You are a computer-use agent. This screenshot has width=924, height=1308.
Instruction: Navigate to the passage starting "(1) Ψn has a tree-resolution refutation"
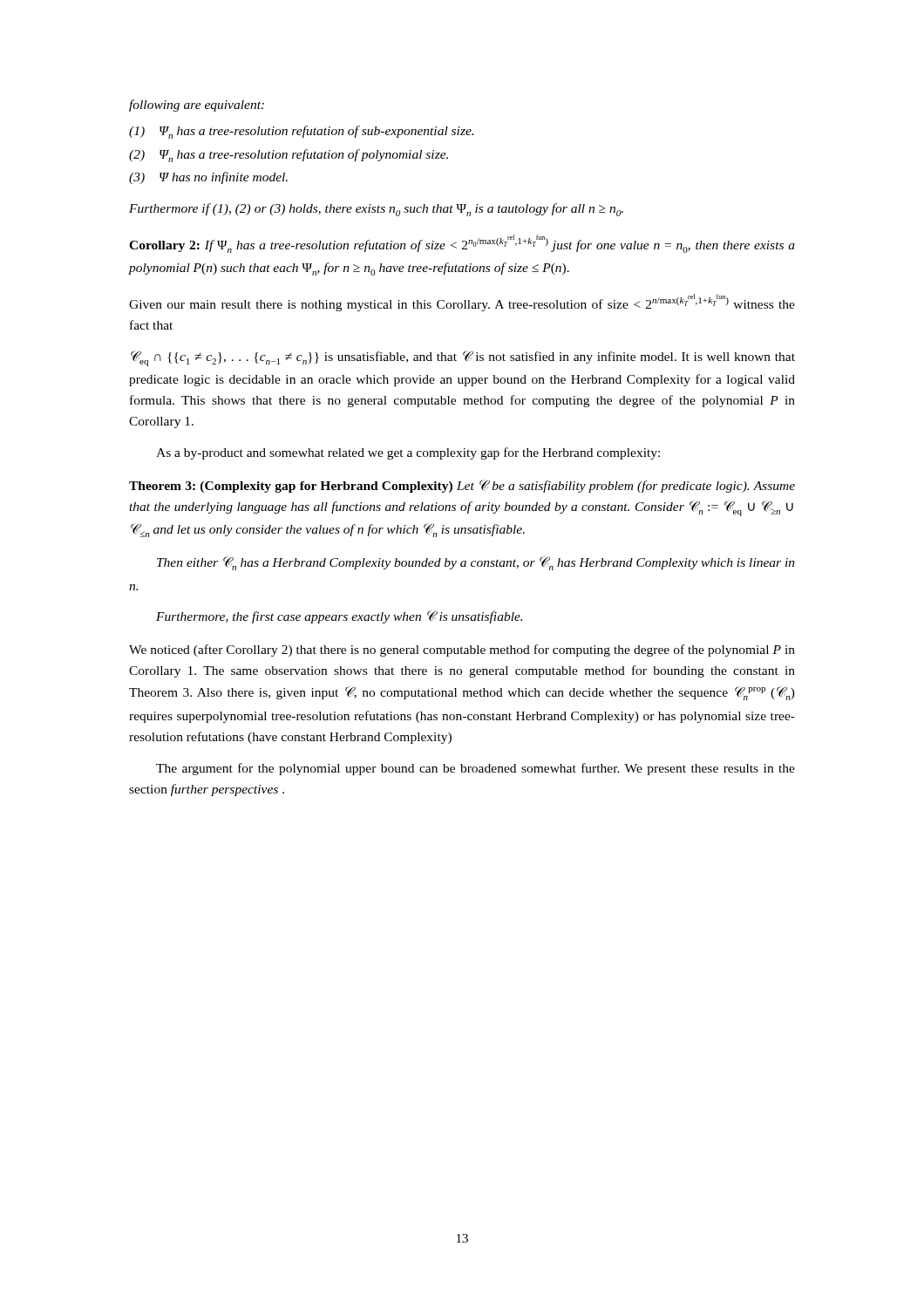[301, 132]
